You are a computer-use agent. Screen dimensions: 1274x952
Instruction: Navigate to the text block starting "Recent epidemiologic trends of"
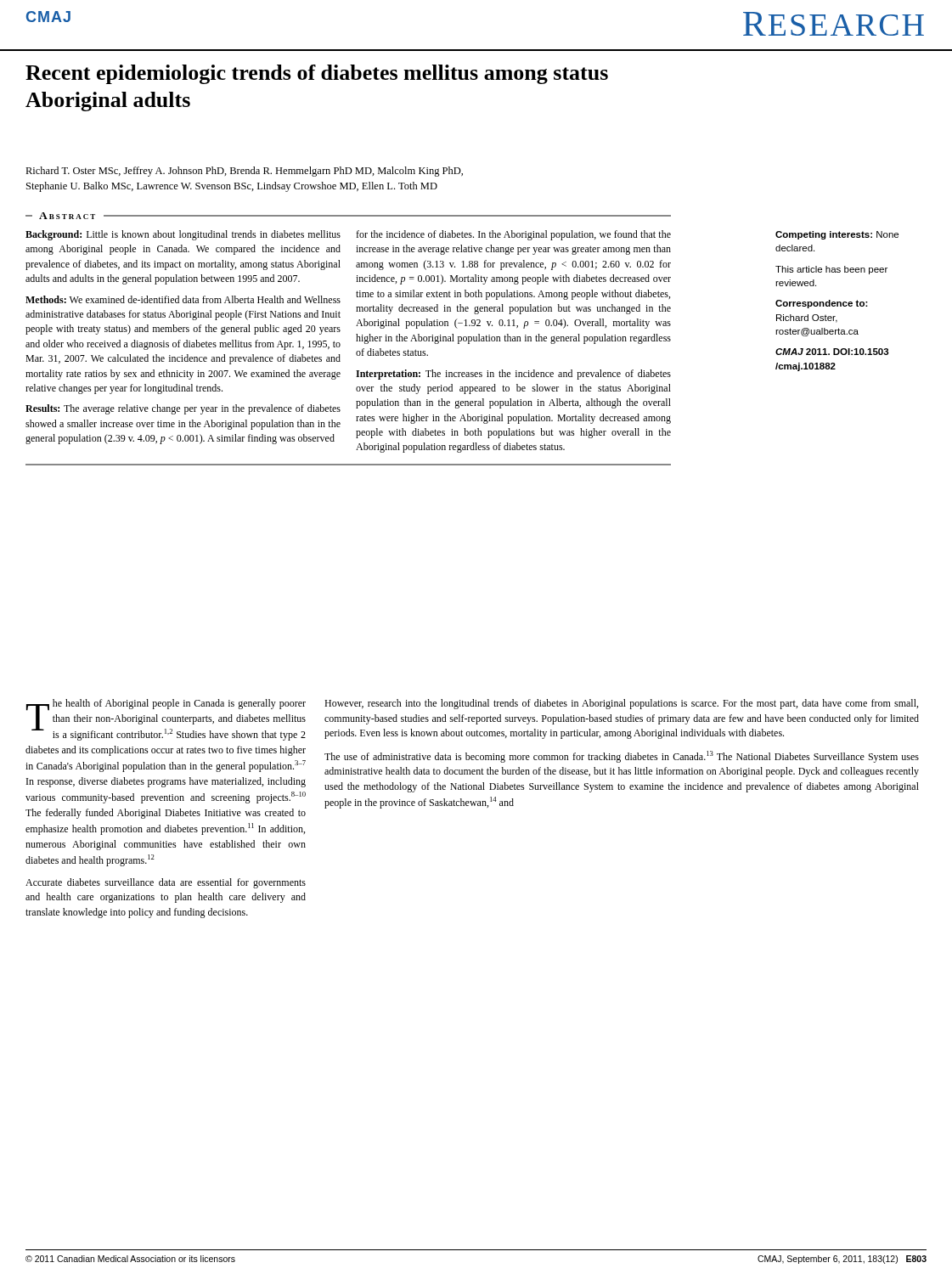[317, 86]
